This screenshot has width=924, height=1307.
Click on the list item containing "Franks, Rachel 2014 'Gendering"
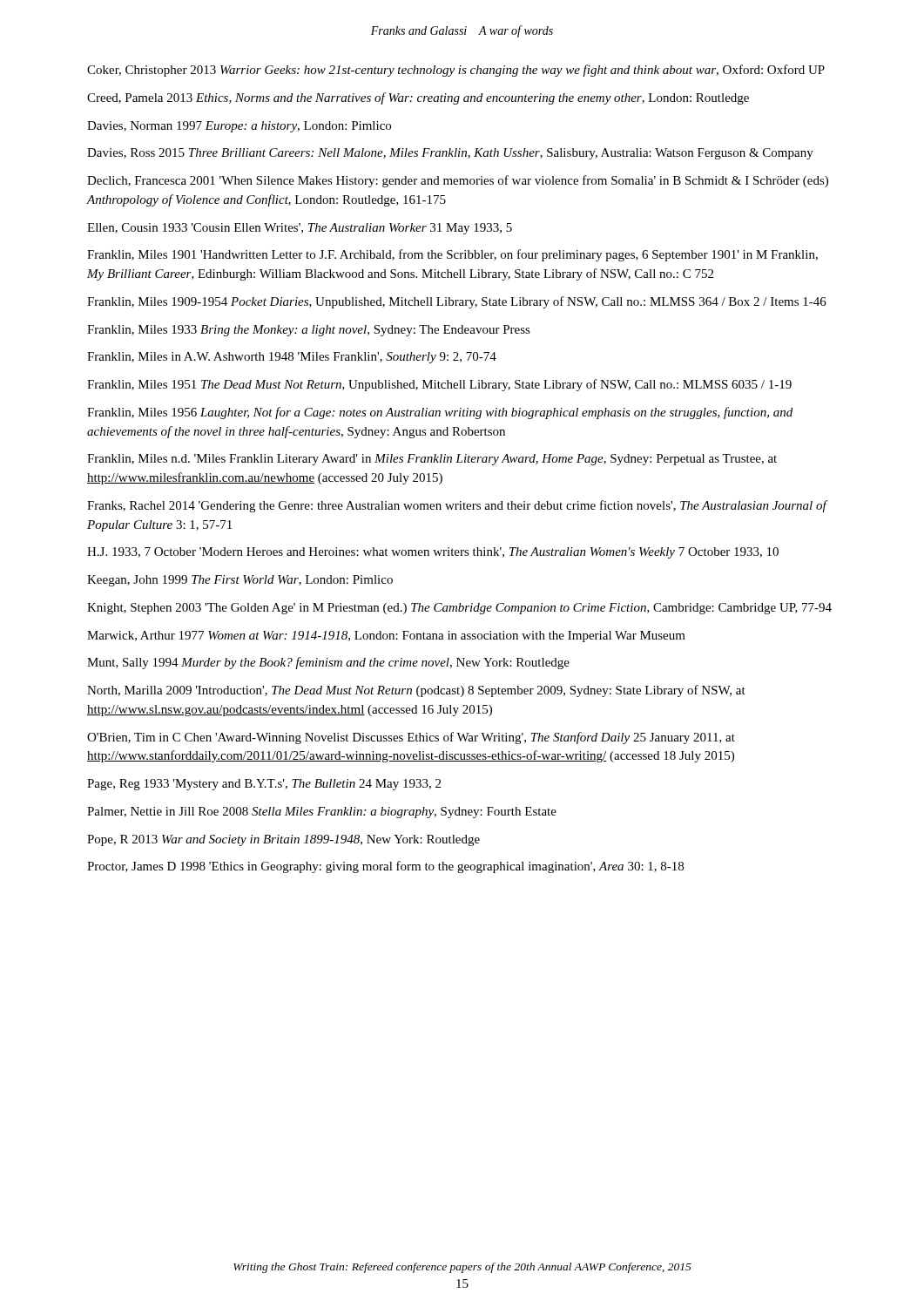coord(457,515)
